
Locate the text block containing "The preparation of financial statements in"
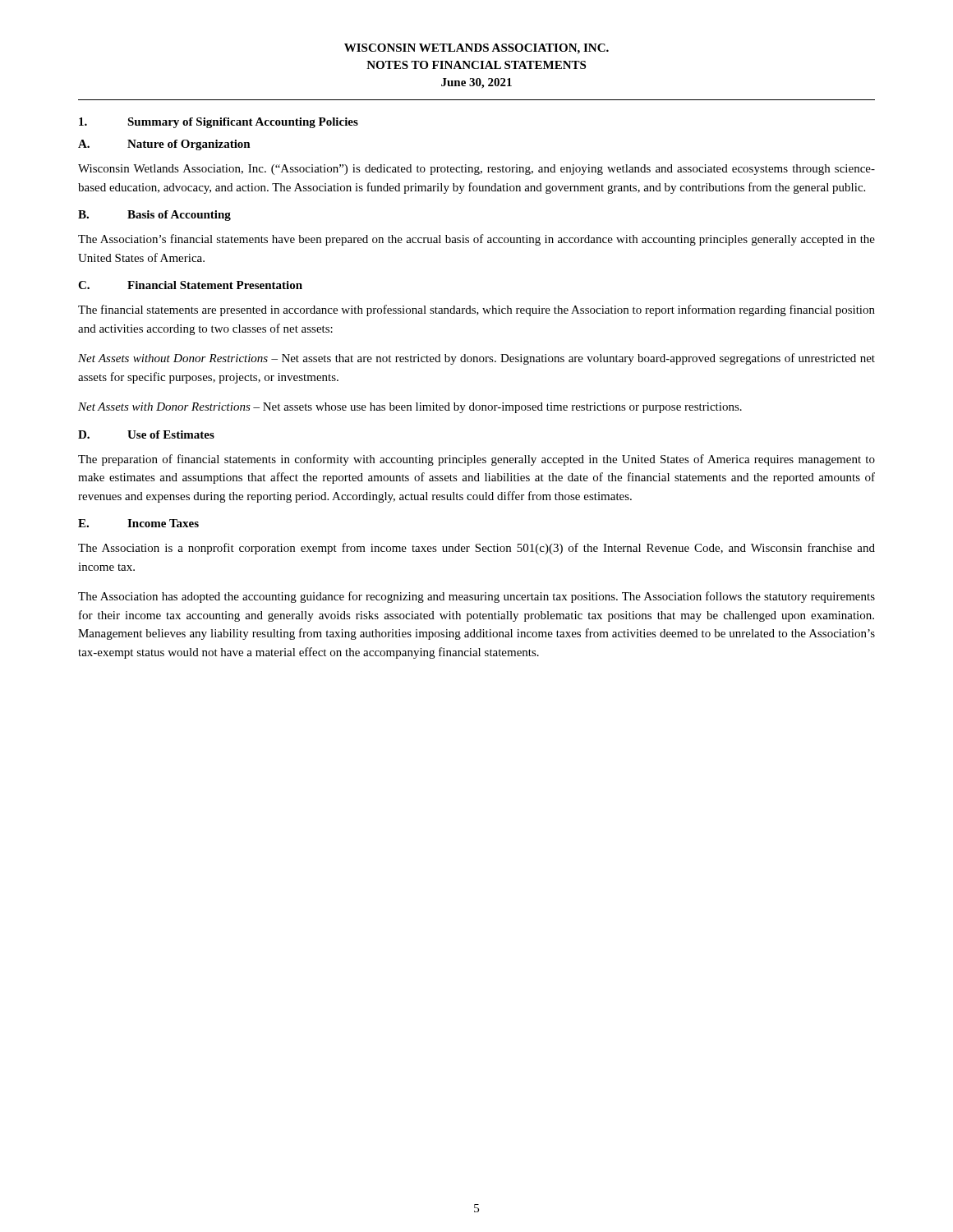click(x=476, y=477)
